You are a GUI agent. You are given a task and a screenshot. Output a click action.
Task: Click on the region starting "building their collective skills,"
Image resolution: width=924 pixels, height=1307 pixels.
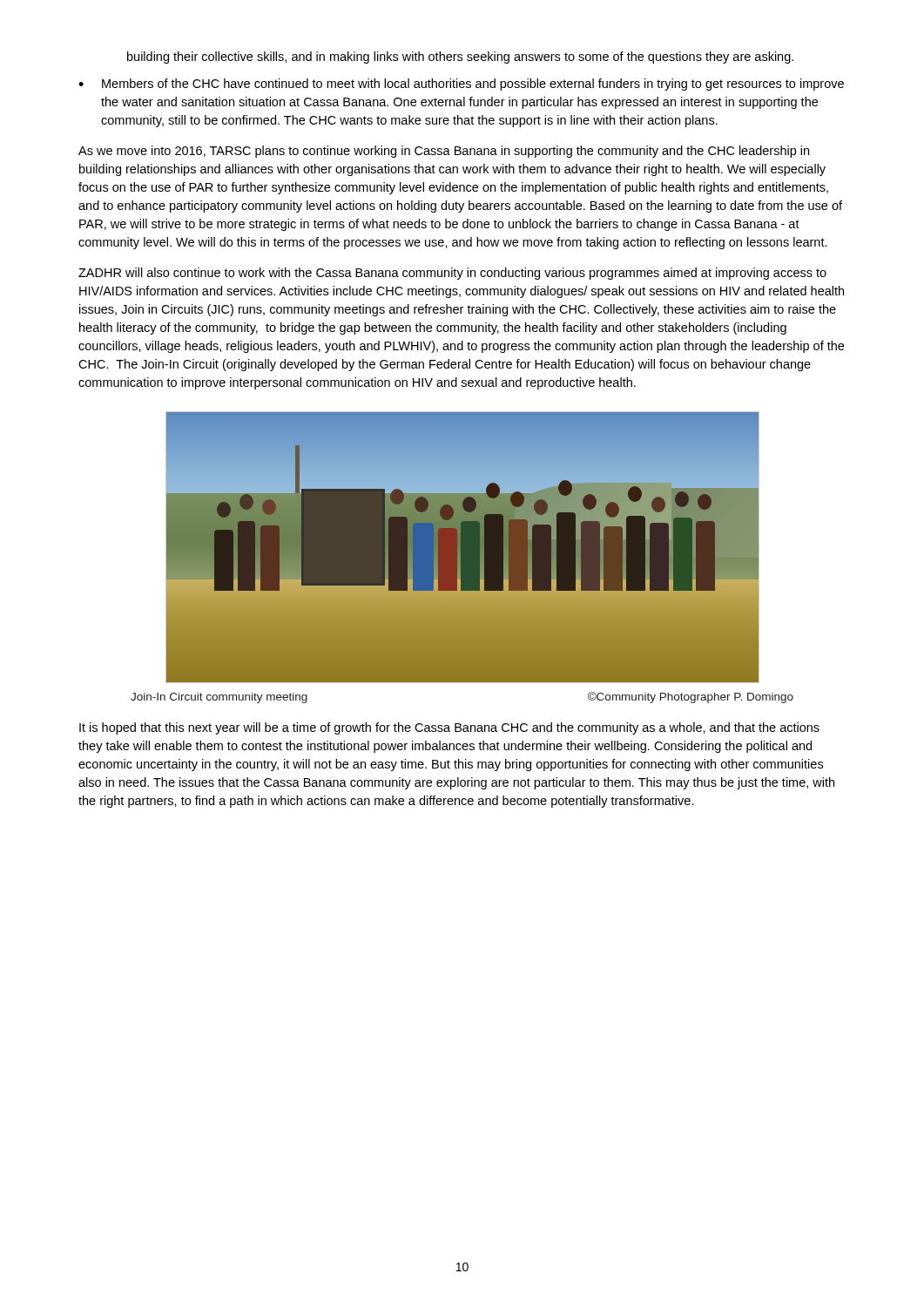(460, 57)
